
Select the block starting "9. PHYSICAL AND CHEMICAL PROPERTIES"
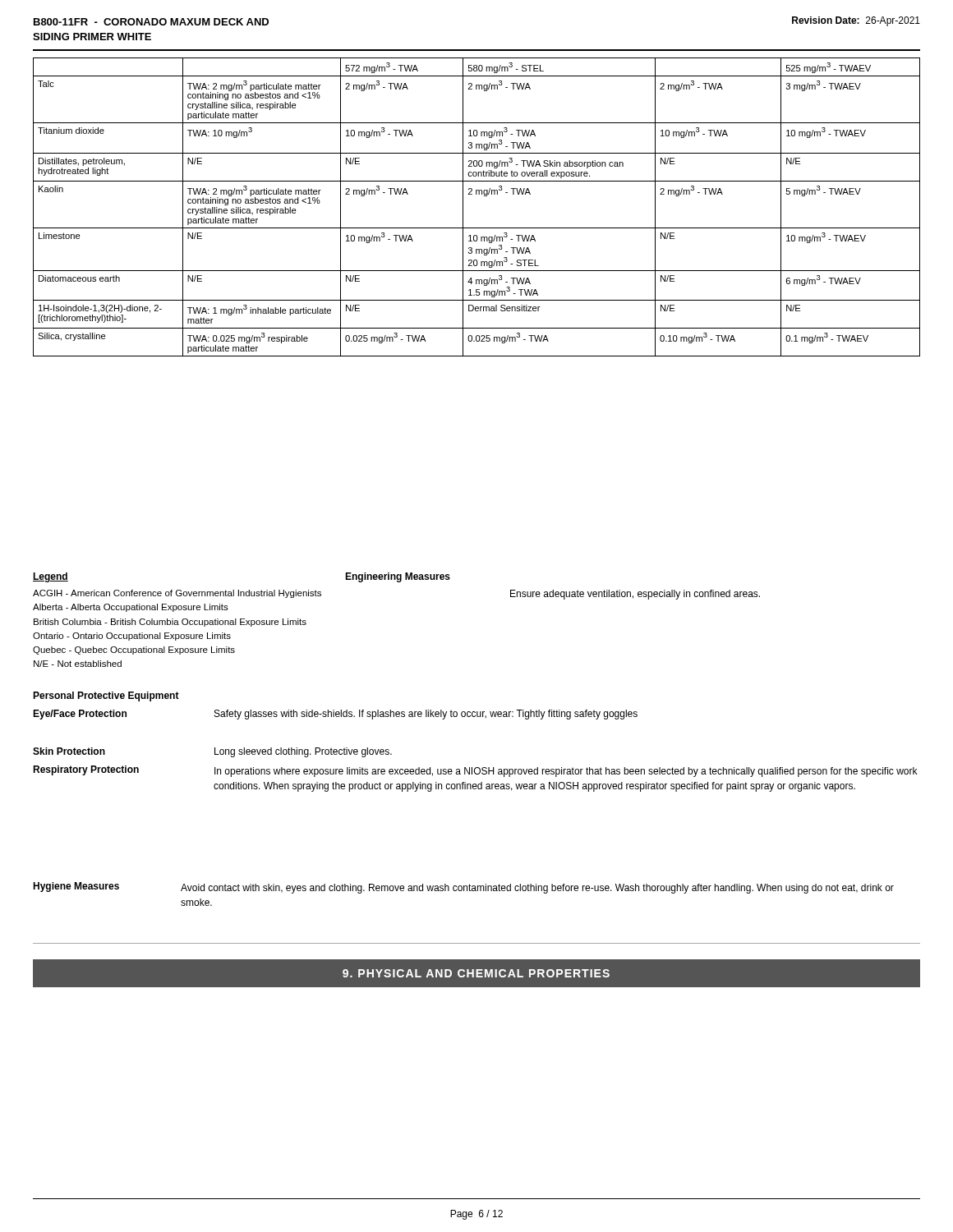(476, 973)
